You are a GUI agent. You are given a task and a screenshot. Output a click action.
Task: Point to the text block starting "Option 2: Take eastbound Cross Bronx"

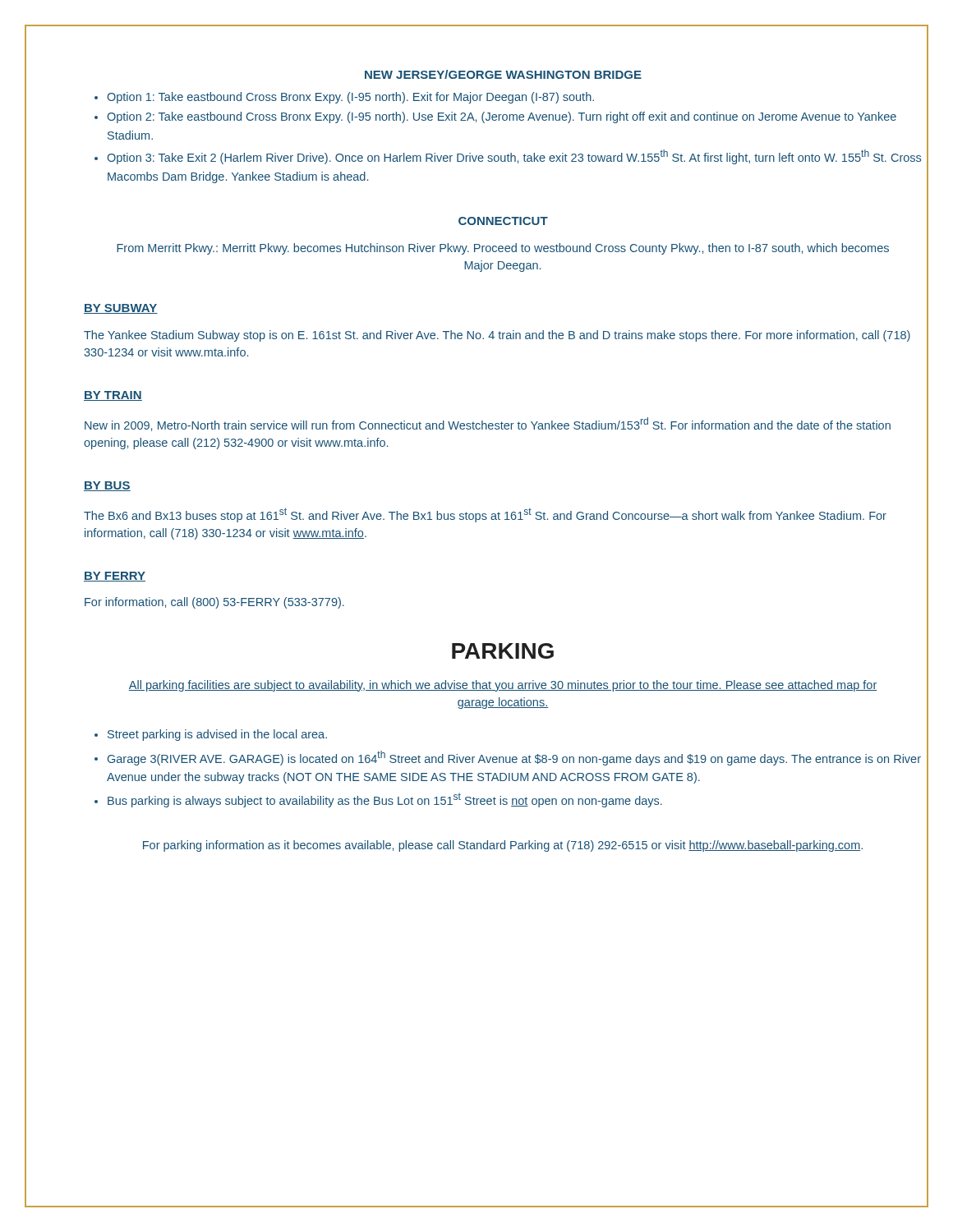503,126
